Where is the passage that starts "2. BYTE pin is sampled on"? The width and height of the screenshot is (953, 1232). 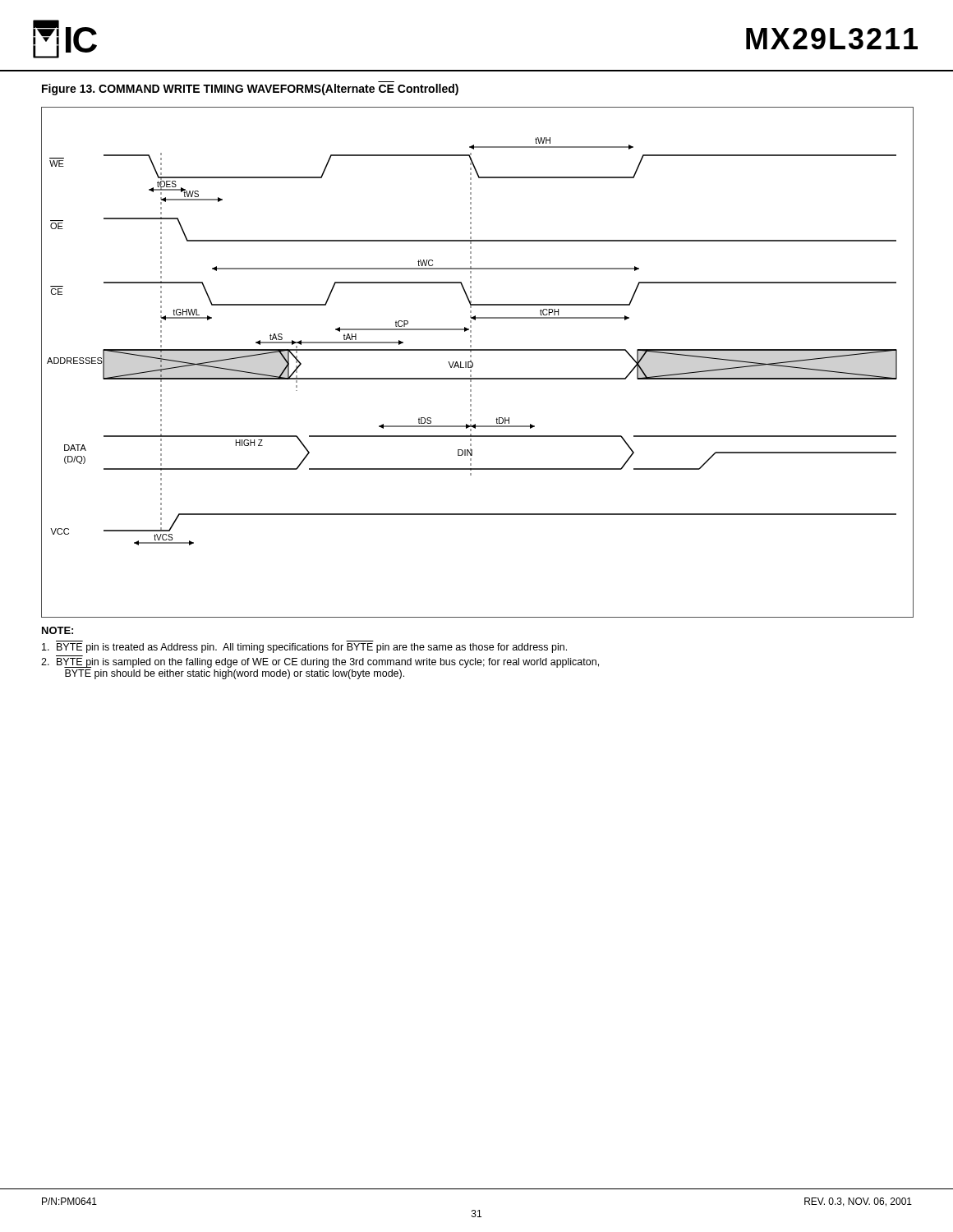click(x=320, y=668)
